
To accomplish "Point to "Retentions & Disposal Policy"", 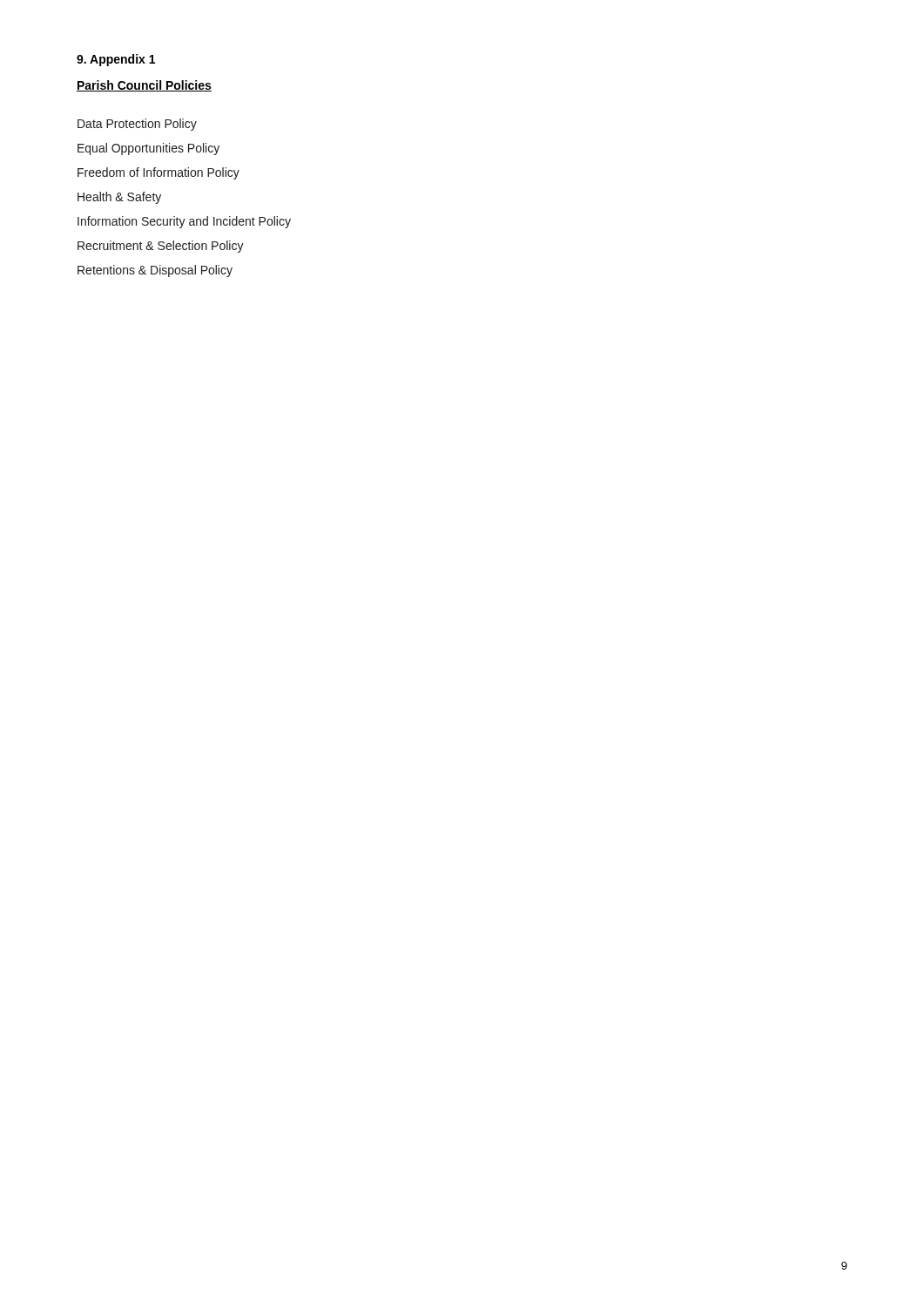I will [155, 270].
